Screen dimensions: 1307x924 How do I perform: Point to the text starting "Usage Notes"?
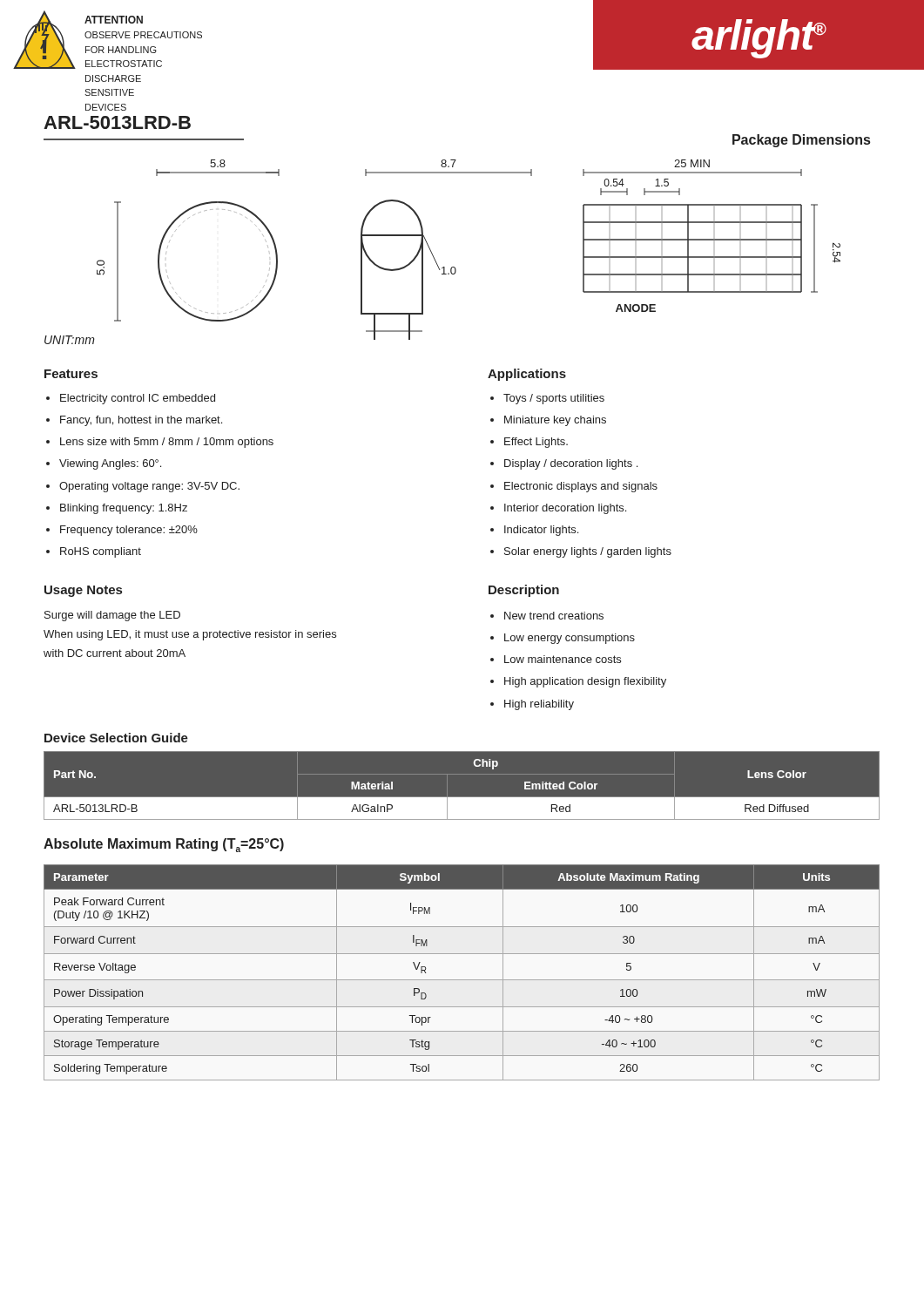(x=83, y=589)
